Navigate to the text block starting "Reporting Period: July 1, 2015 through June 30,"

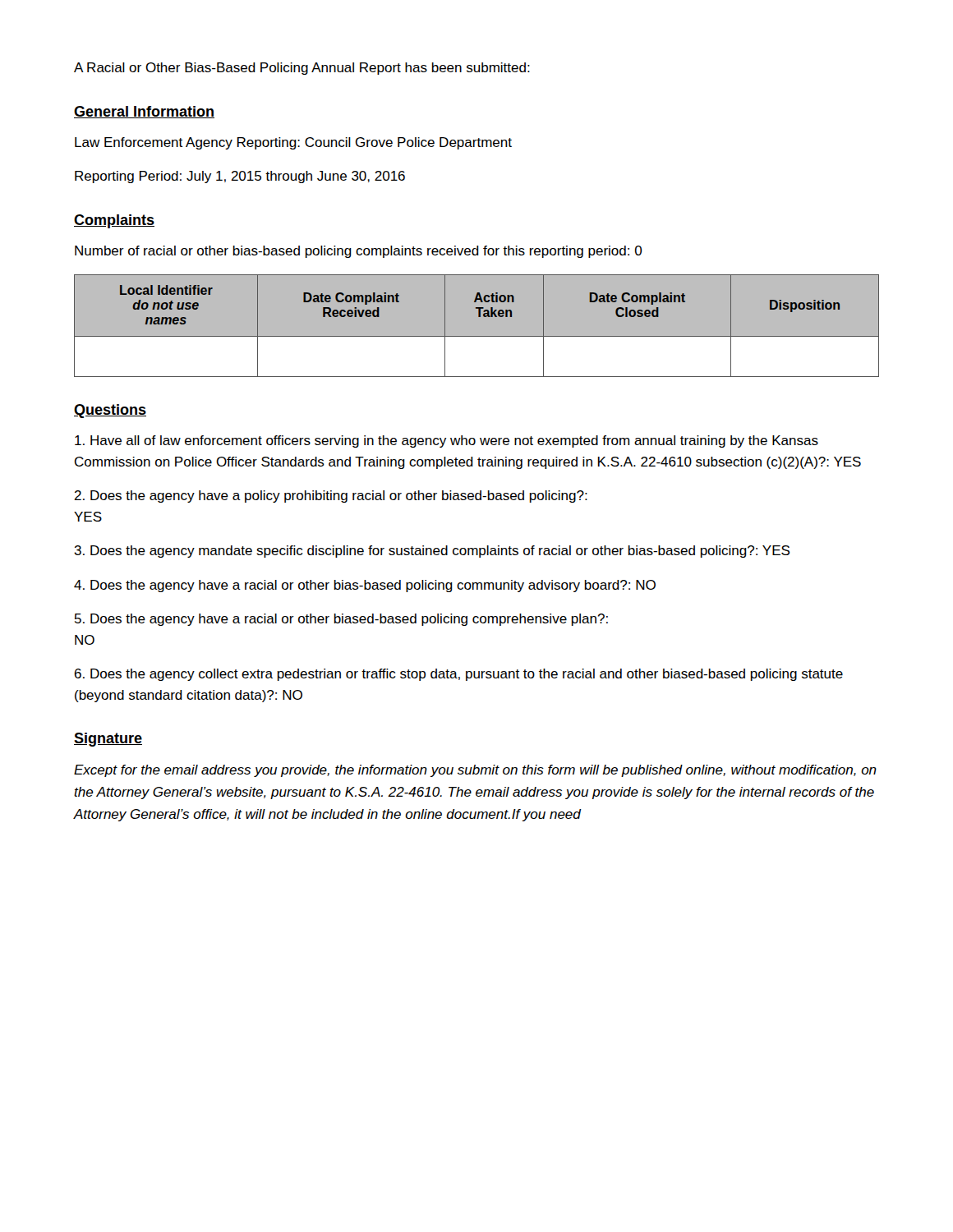click(x=240, y=176)
